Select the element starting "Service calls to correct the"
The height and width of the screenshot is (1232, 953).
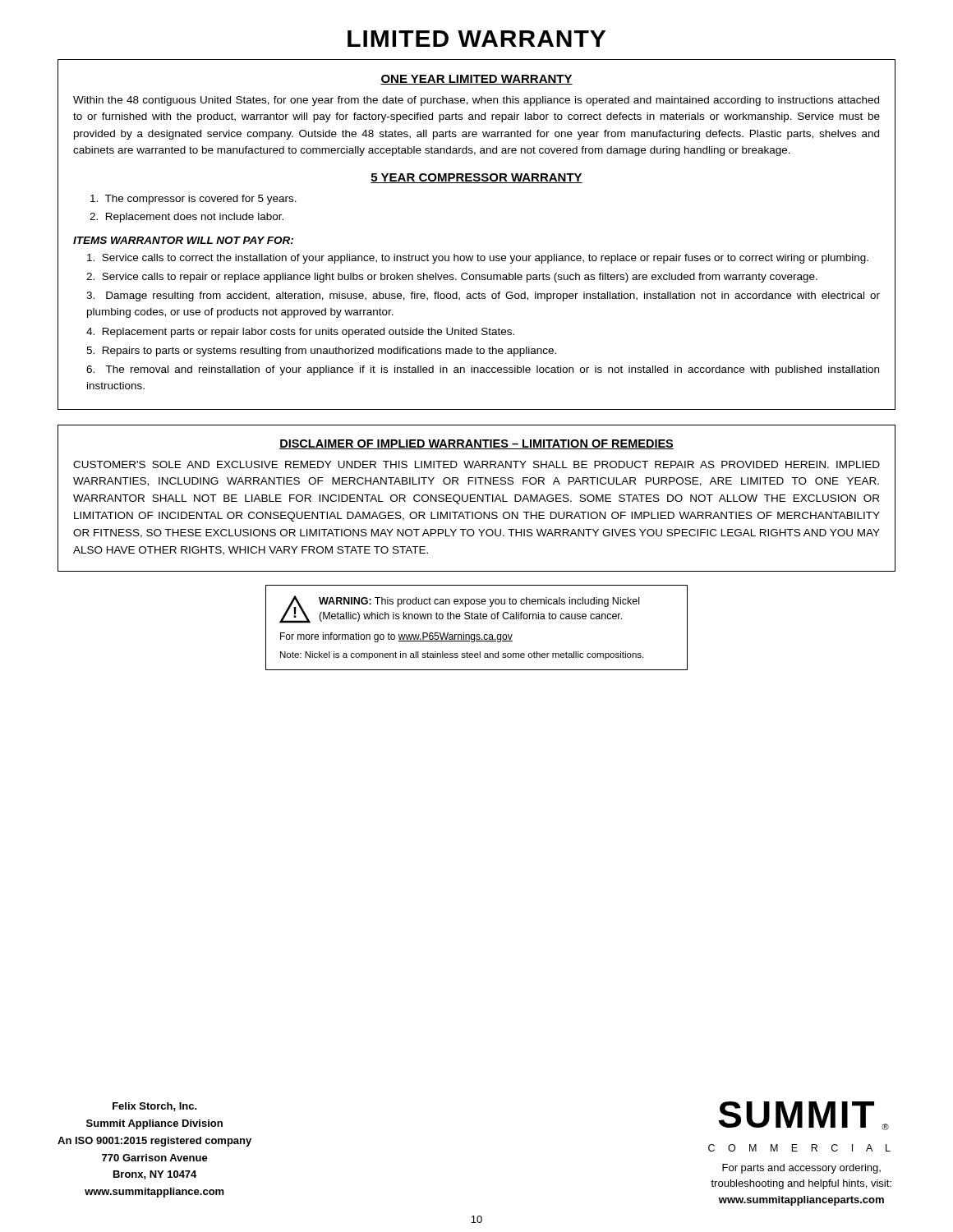pos(478,257)
